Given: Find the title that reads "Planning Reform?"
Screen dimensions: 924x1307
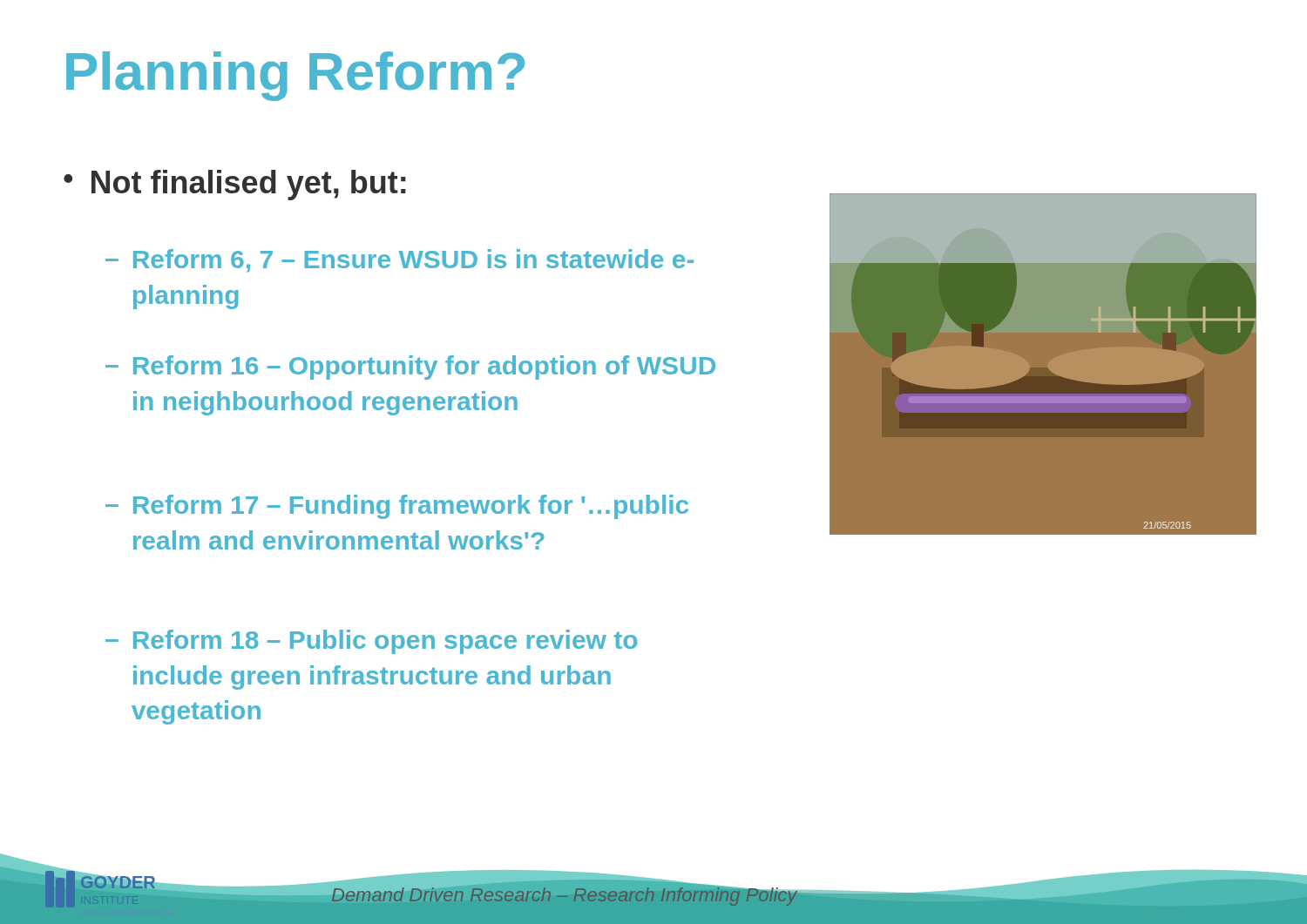Looking at the screenshot, I should click(295, 71).
